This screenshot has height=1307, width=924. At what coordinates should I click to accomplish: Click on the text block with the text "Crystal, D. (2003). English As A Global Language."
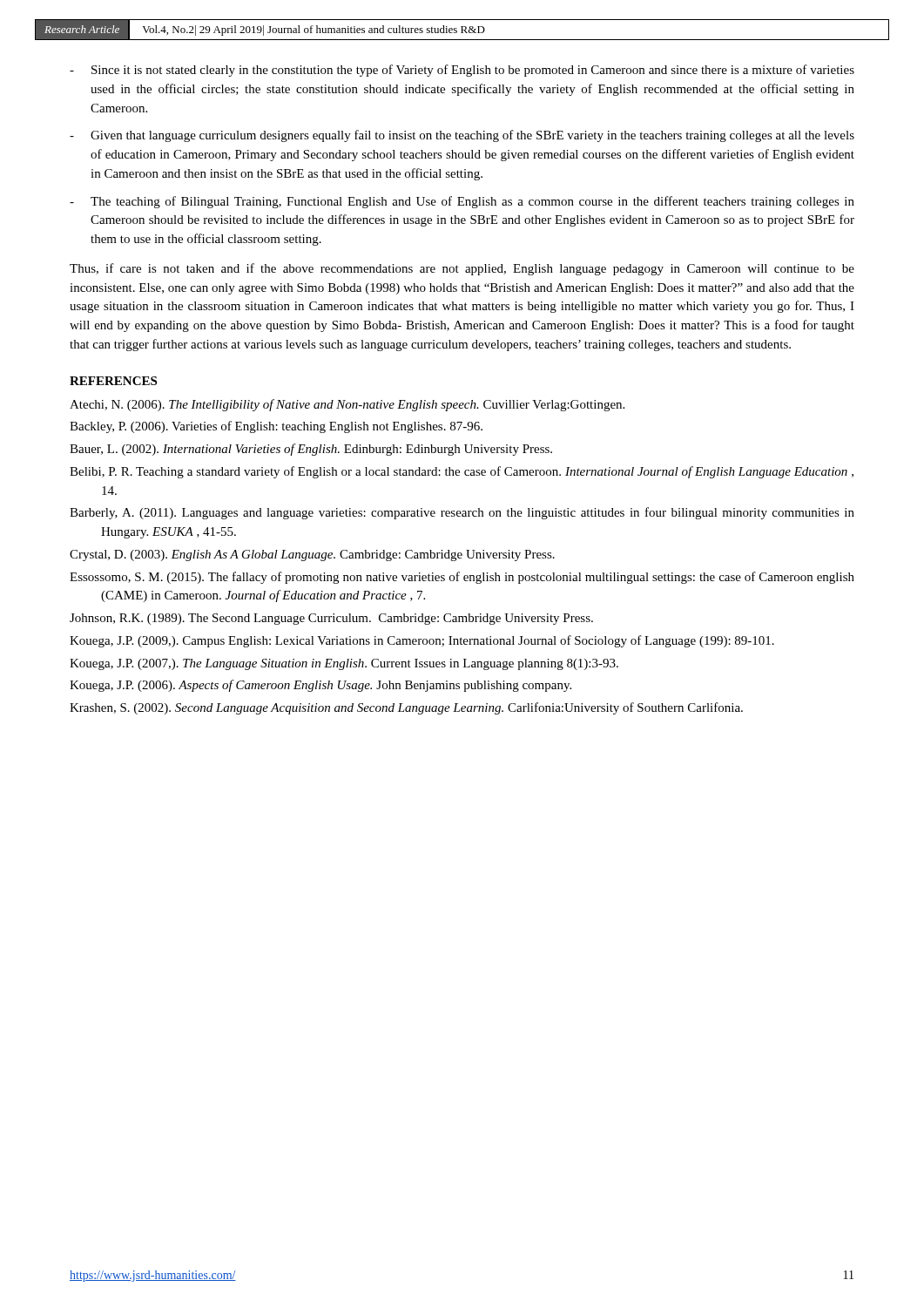point(312,554)
